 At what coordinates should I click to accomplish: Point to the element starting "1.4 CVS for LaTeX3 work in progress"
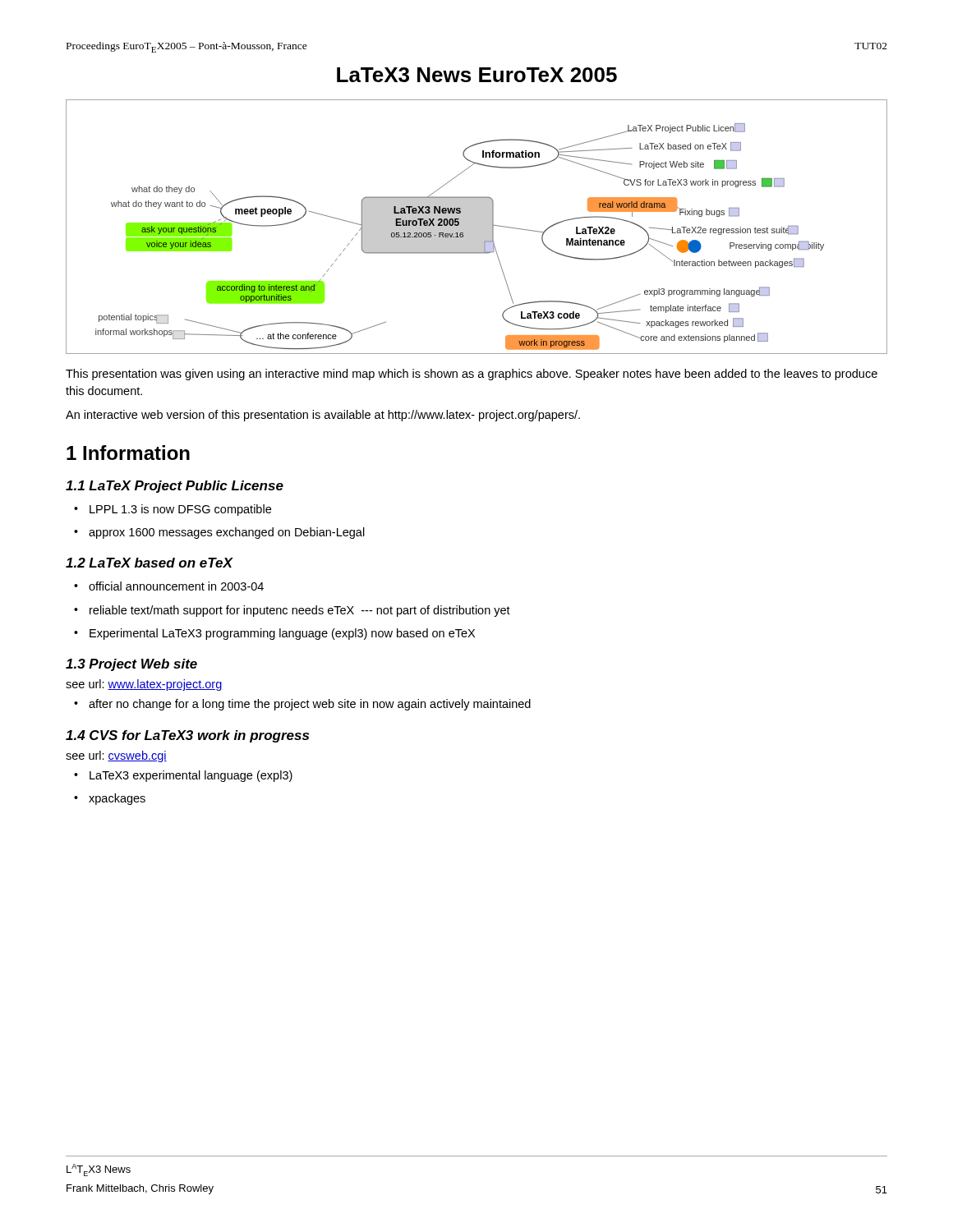pos(187,736)
